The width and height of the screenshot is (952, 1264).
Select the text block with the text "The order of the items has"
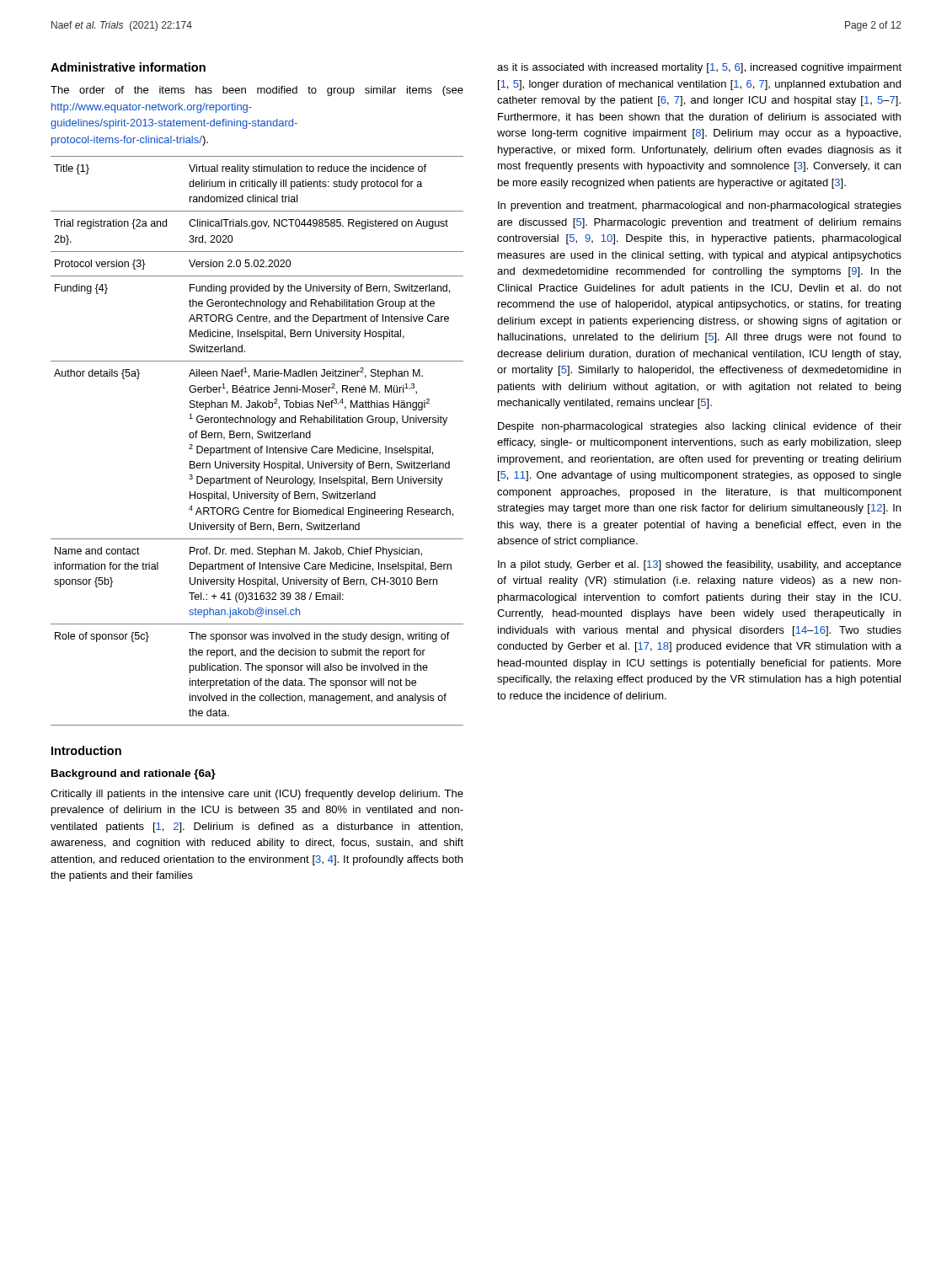click(257, 114)
